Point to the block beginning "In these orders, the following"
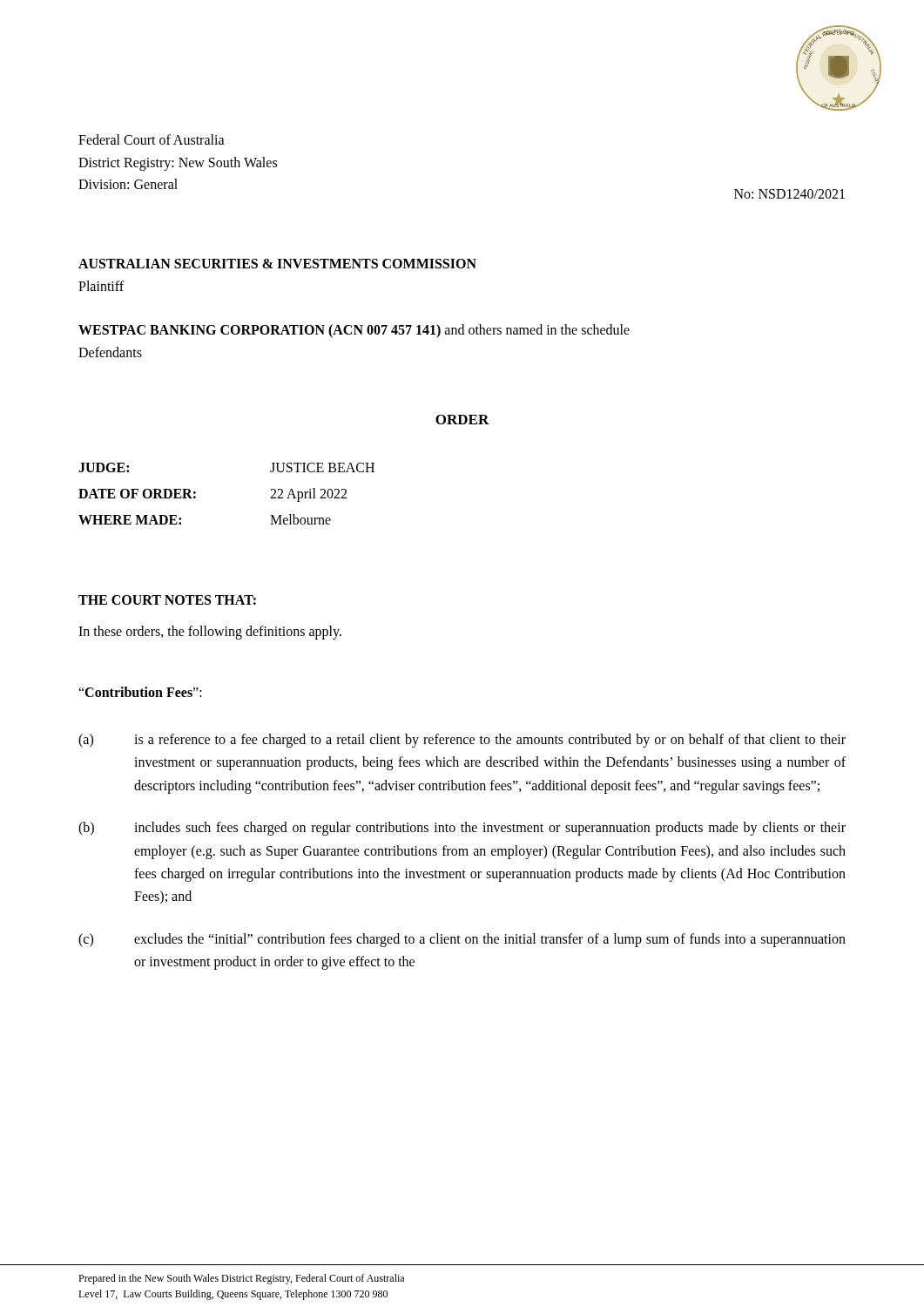This screenshot has height=1307, width=924. (x=210, y=631)
